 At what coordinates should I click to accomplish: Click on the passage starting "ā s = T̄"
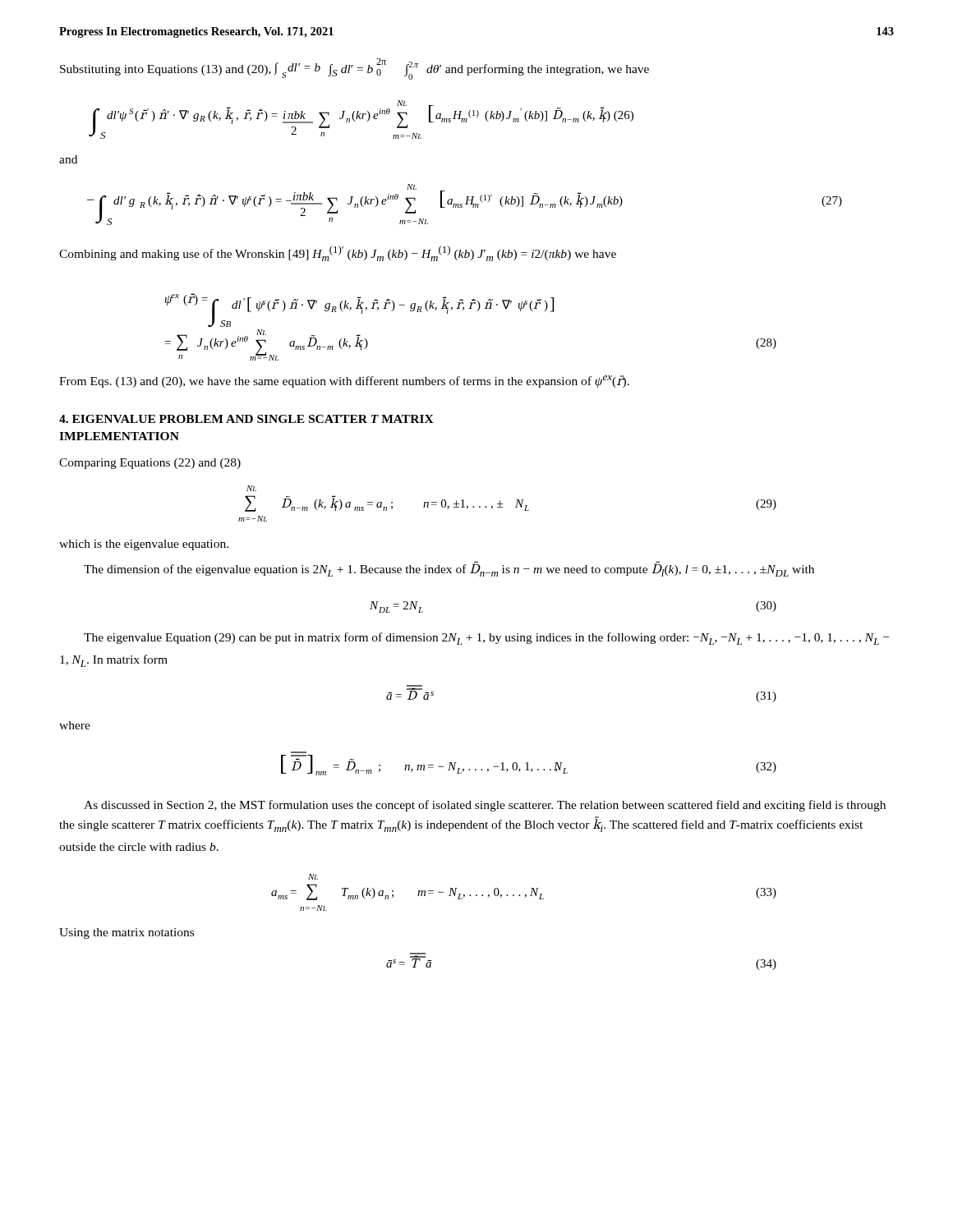[x=419, y=961]
